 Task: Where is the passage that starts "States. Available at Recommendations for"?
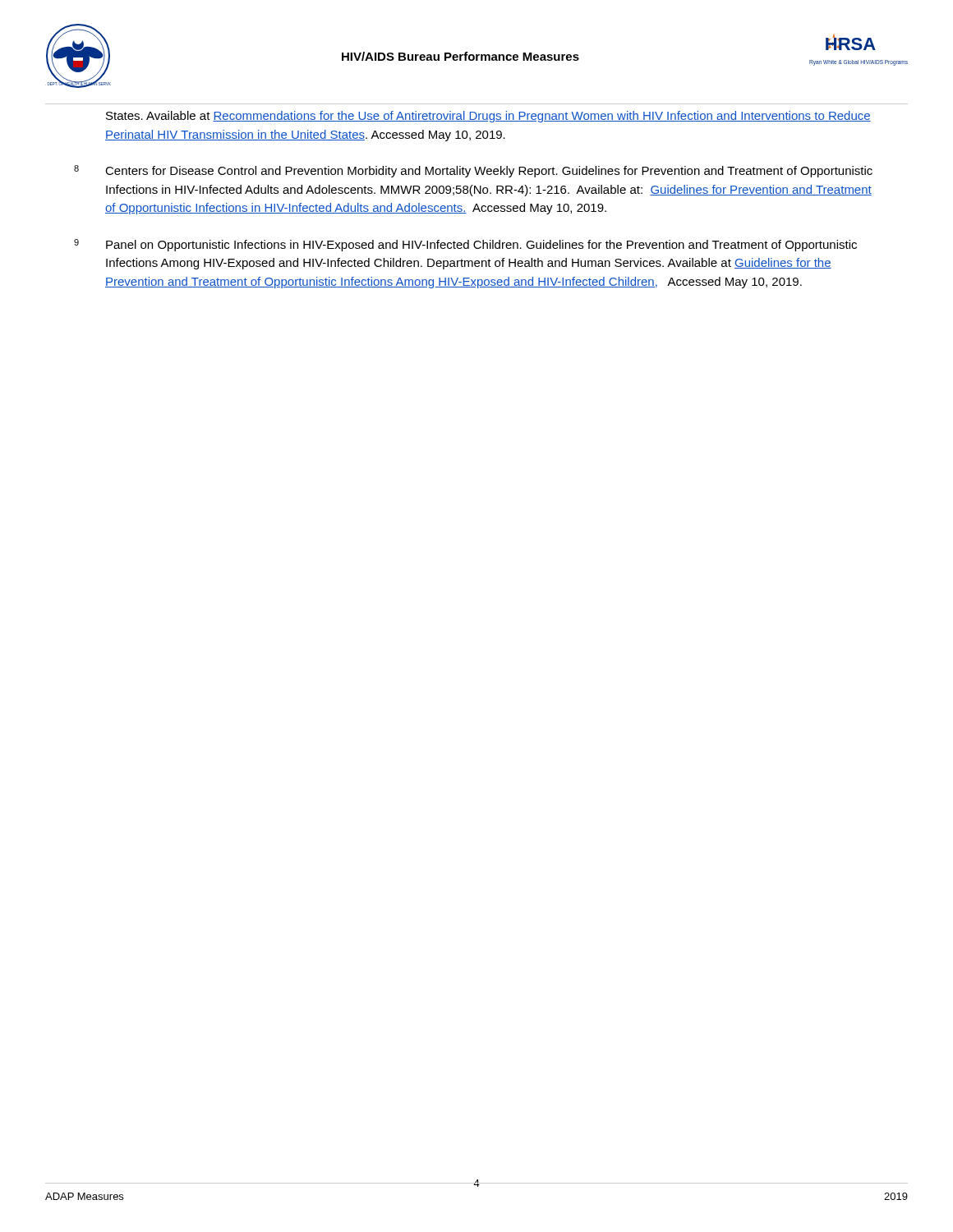pyautogui.click(x=488, y=125)
